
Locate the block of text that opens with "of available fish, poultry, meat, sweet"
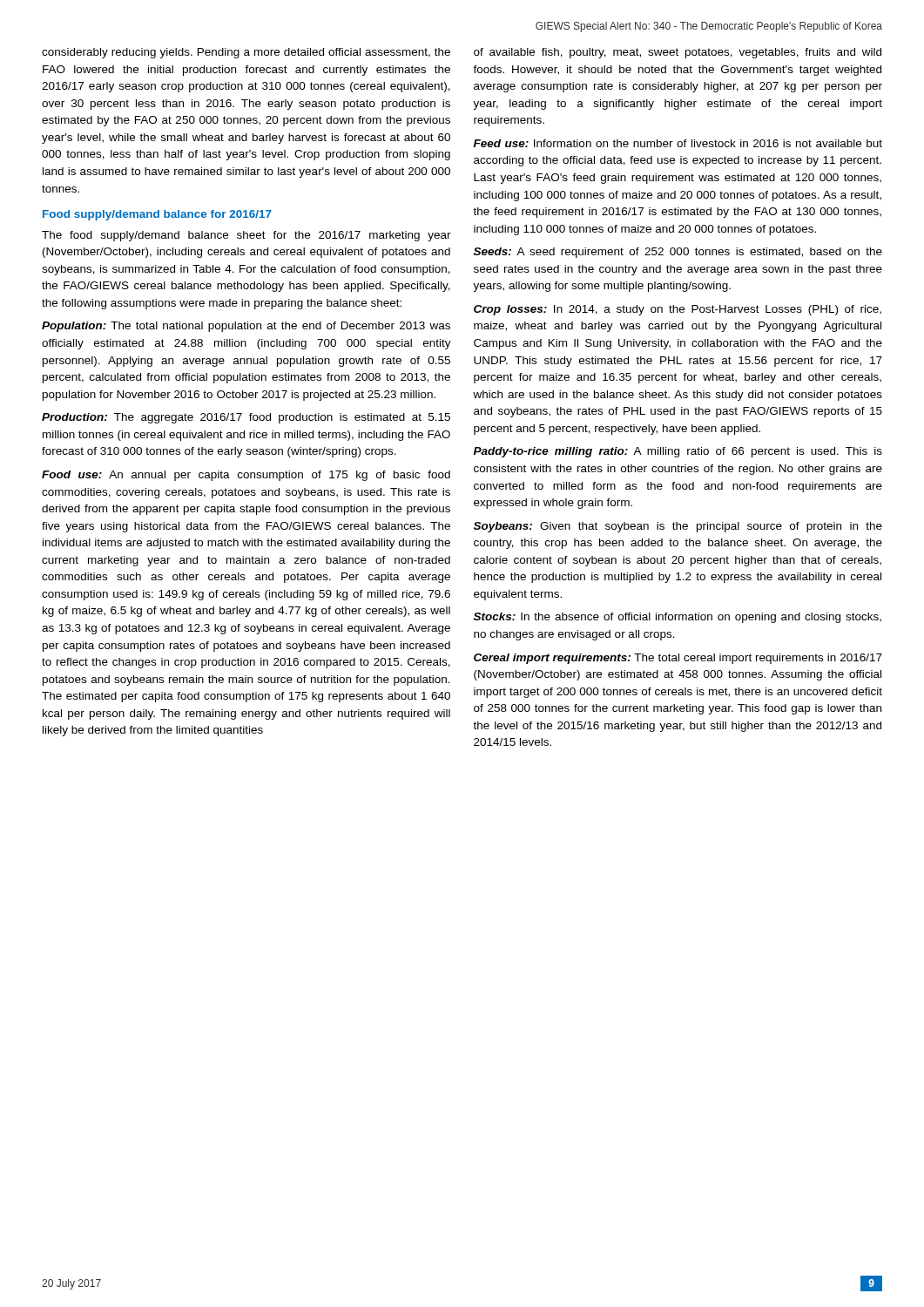pos(678,397)
